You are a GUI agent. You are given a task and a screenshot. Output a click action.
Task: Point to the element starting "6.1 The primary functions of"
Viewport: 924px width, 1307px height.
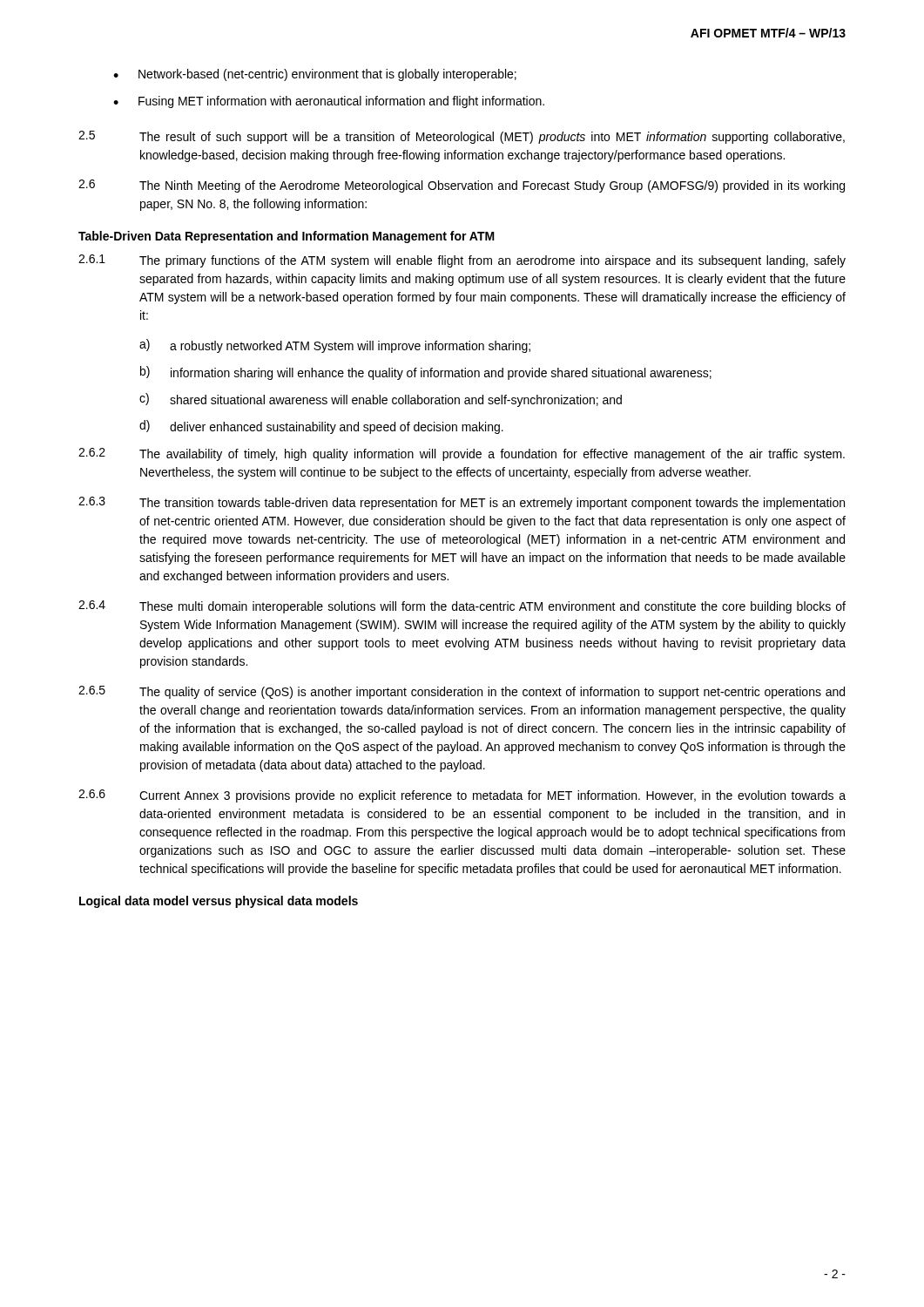(462, 289)
